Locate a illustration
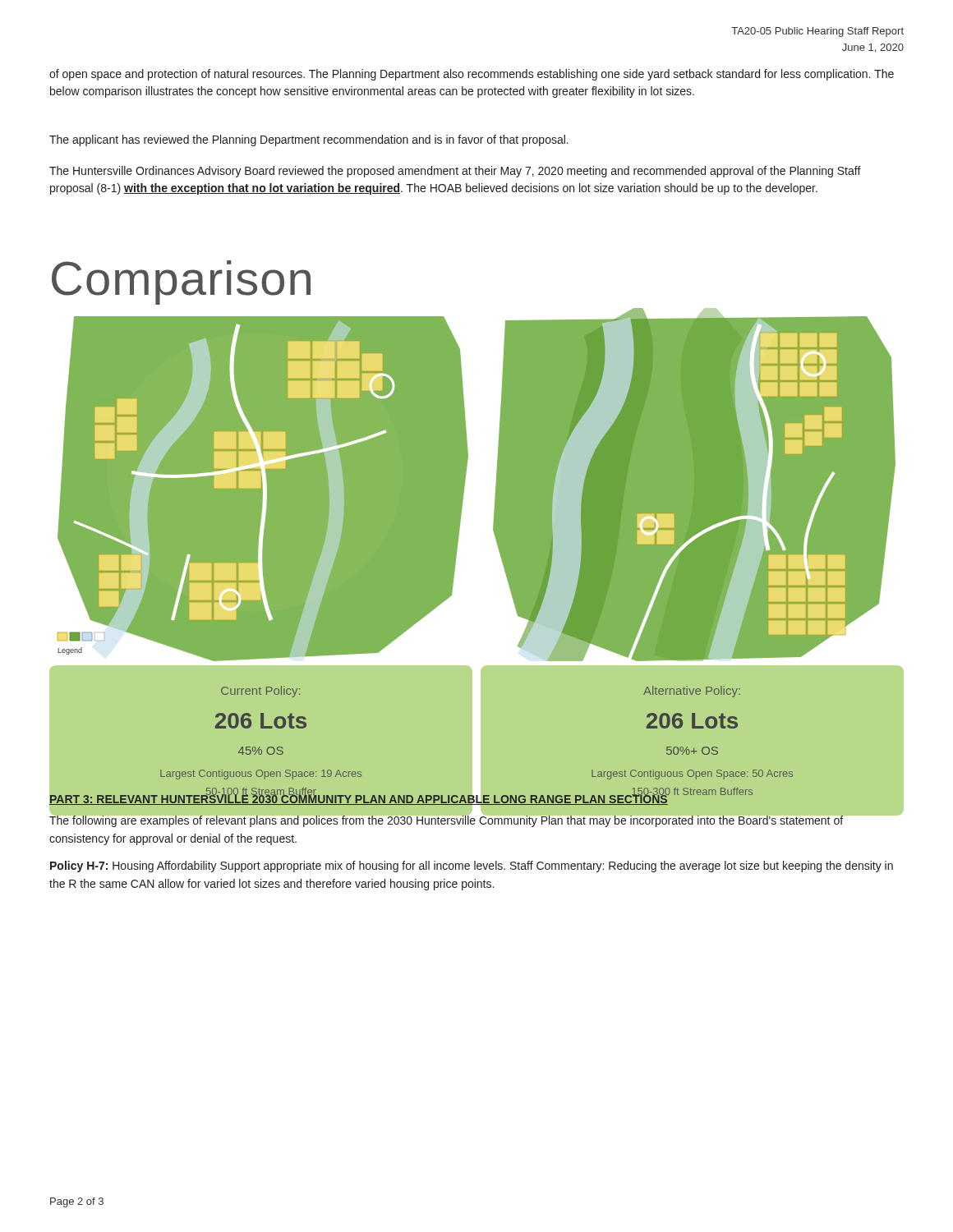Image resolution: width=953 pixels, height=1232 pixels. click(476, 485)
